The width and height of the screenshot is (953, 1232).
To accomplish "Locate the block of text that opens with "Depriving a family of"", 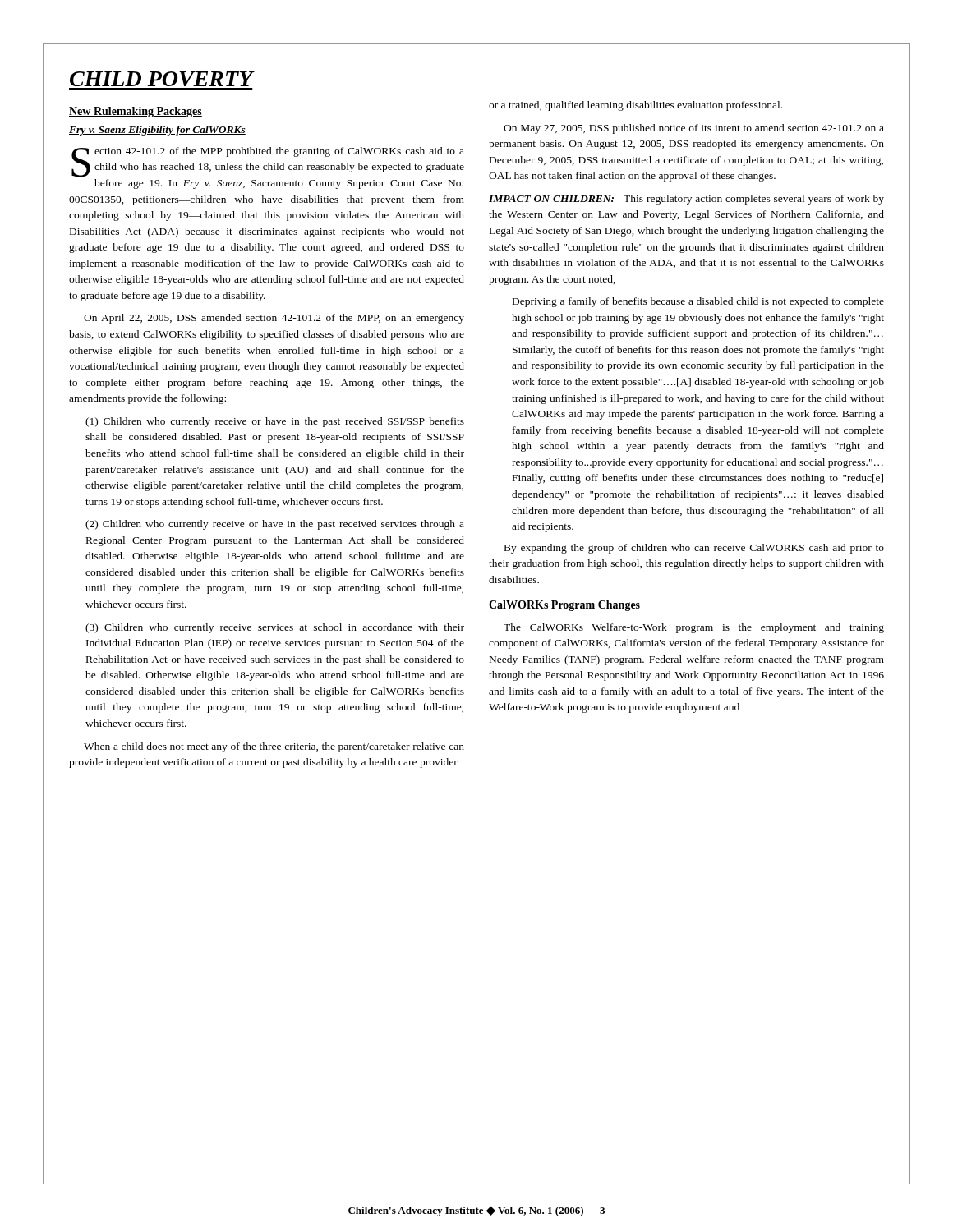I will click(x=698, y=414).
